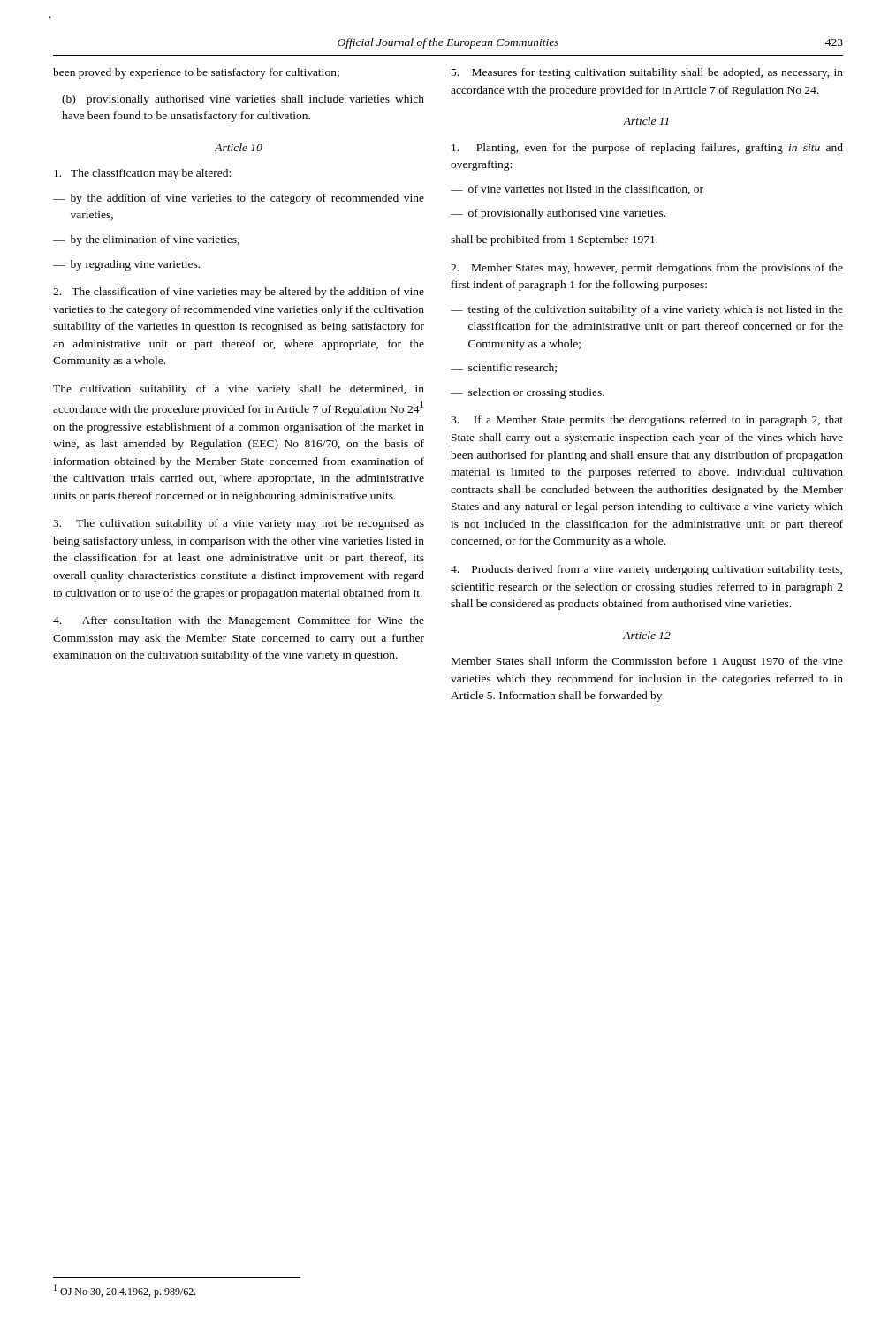Where is the passage that starts "Member States may, however, permit derogations from"?
Screen dimensions: 1326x896
(x=647, y=276)
